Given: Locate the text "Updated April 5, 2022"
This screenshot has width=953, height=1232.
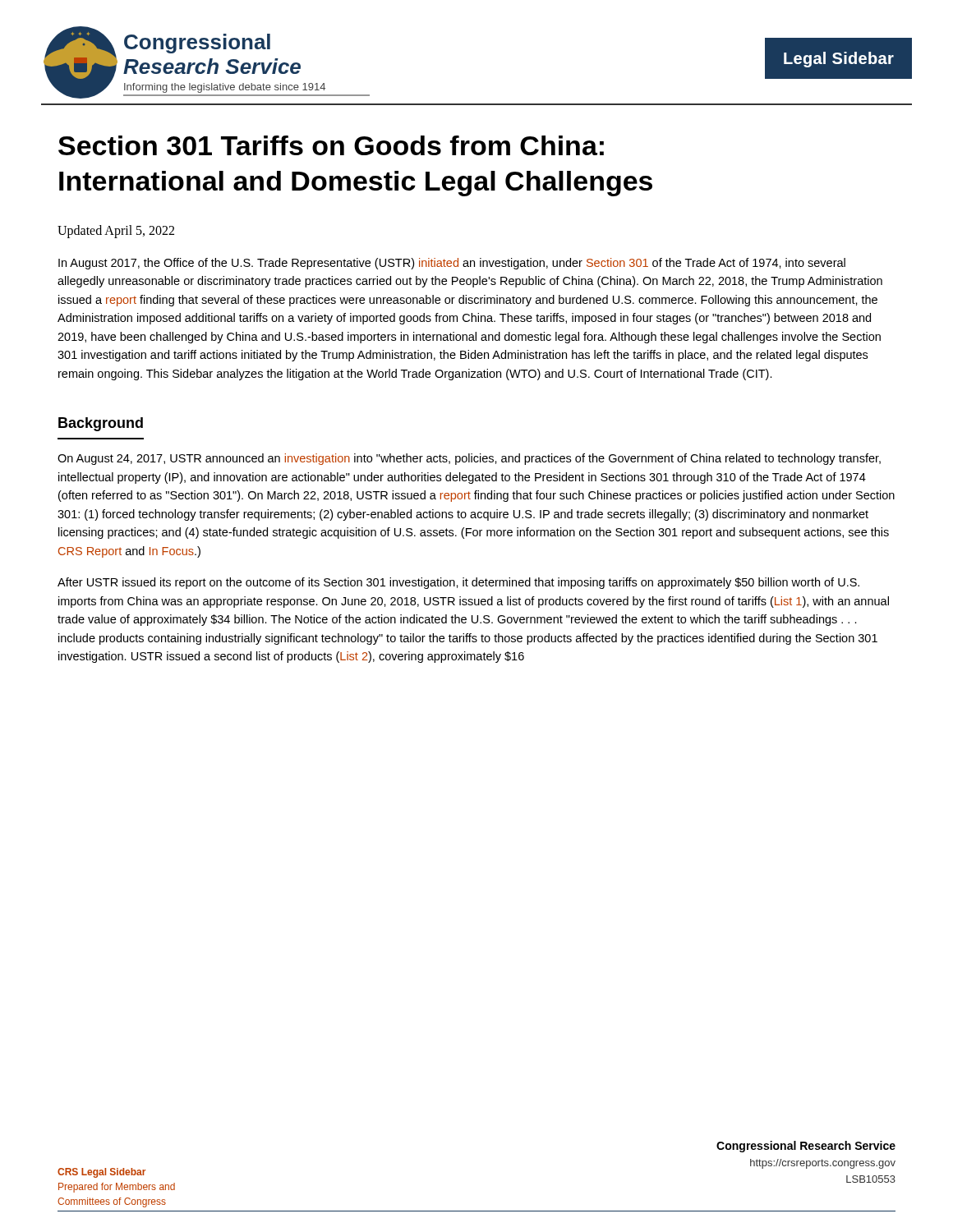Looking at the screenshot, I should [116, 230].
